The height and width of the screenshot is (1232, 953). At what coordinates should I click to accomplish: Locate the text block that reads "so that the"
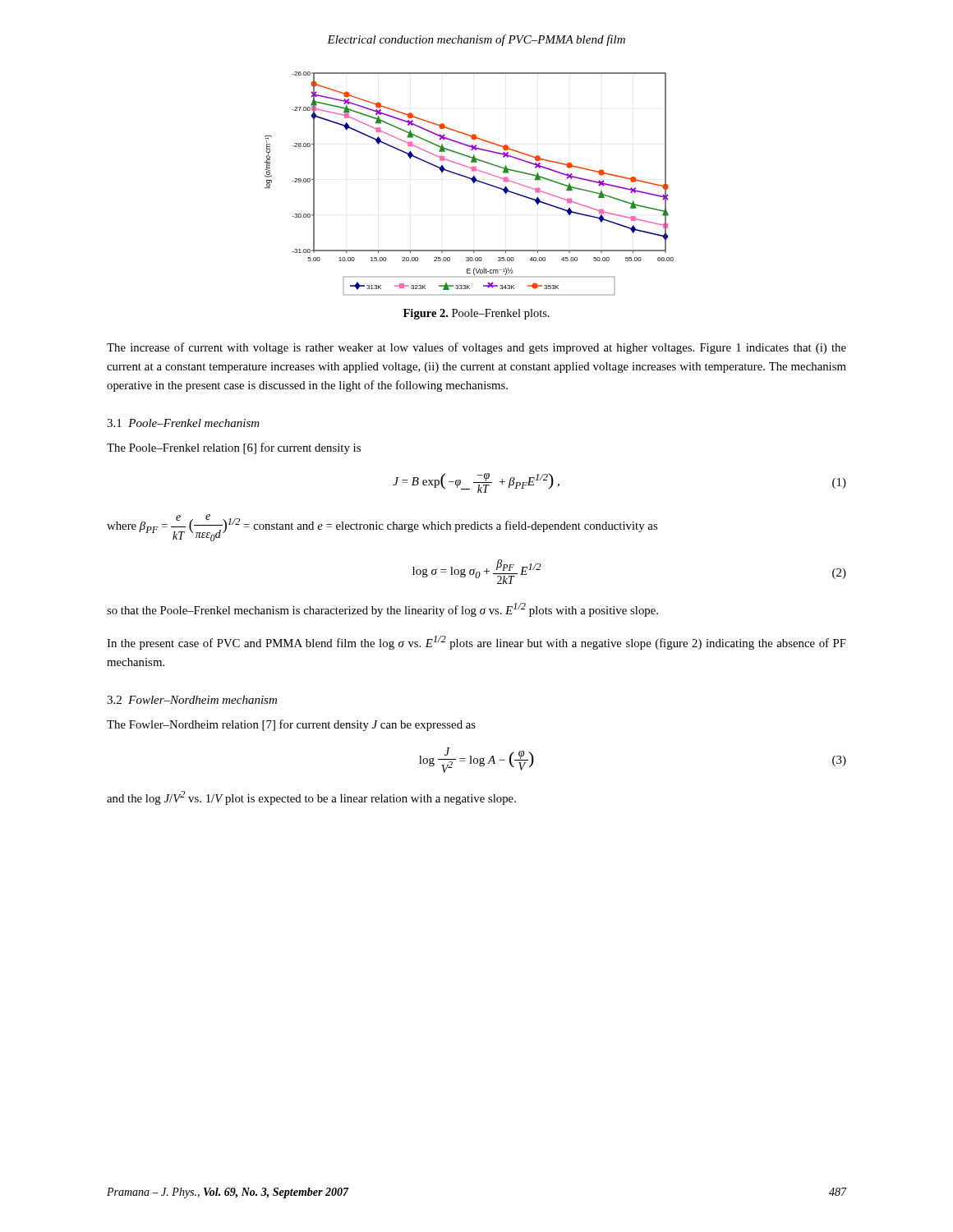383,609
